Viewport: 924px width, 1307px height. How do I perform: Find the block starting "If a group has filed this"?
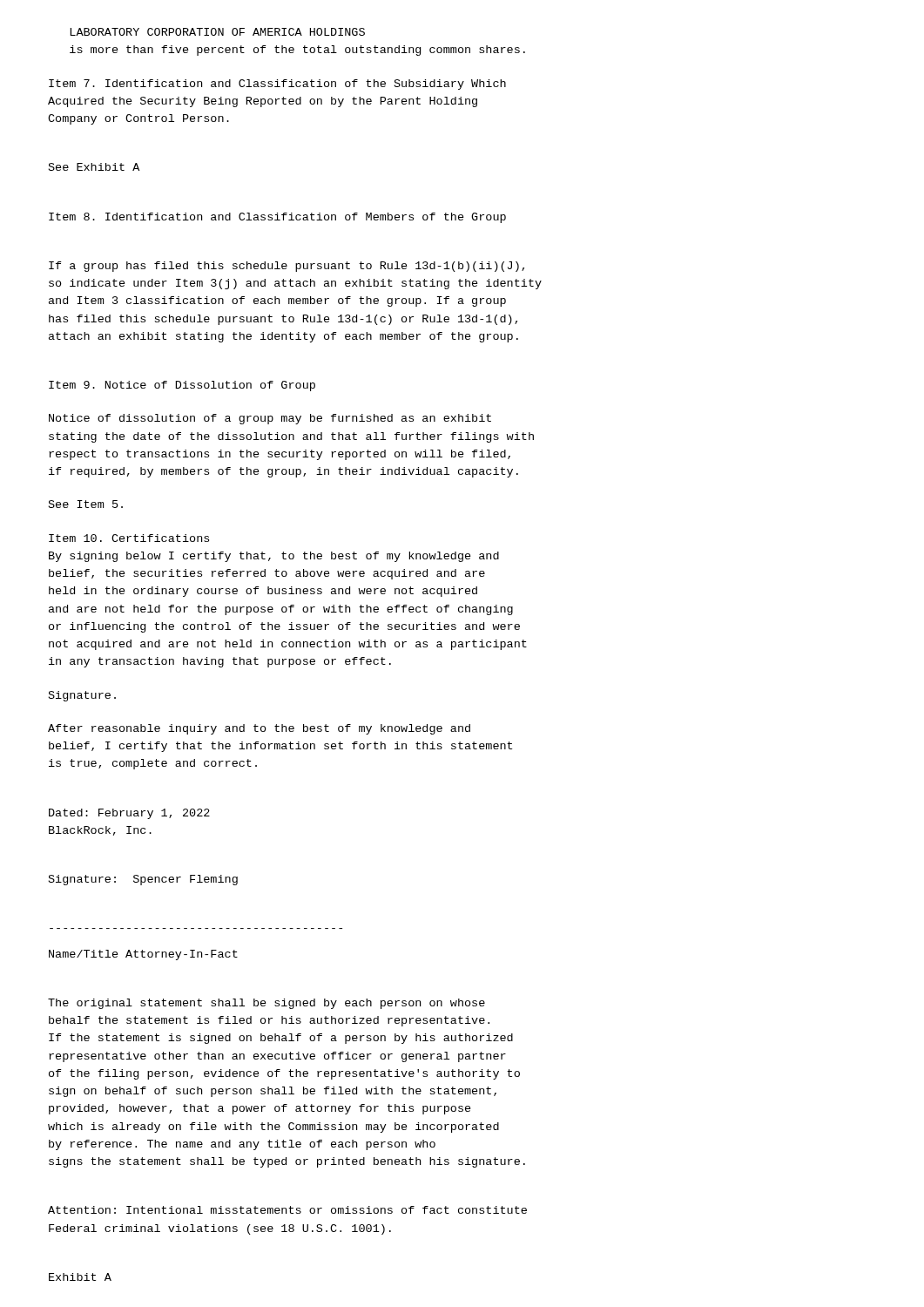coord(462,302)
